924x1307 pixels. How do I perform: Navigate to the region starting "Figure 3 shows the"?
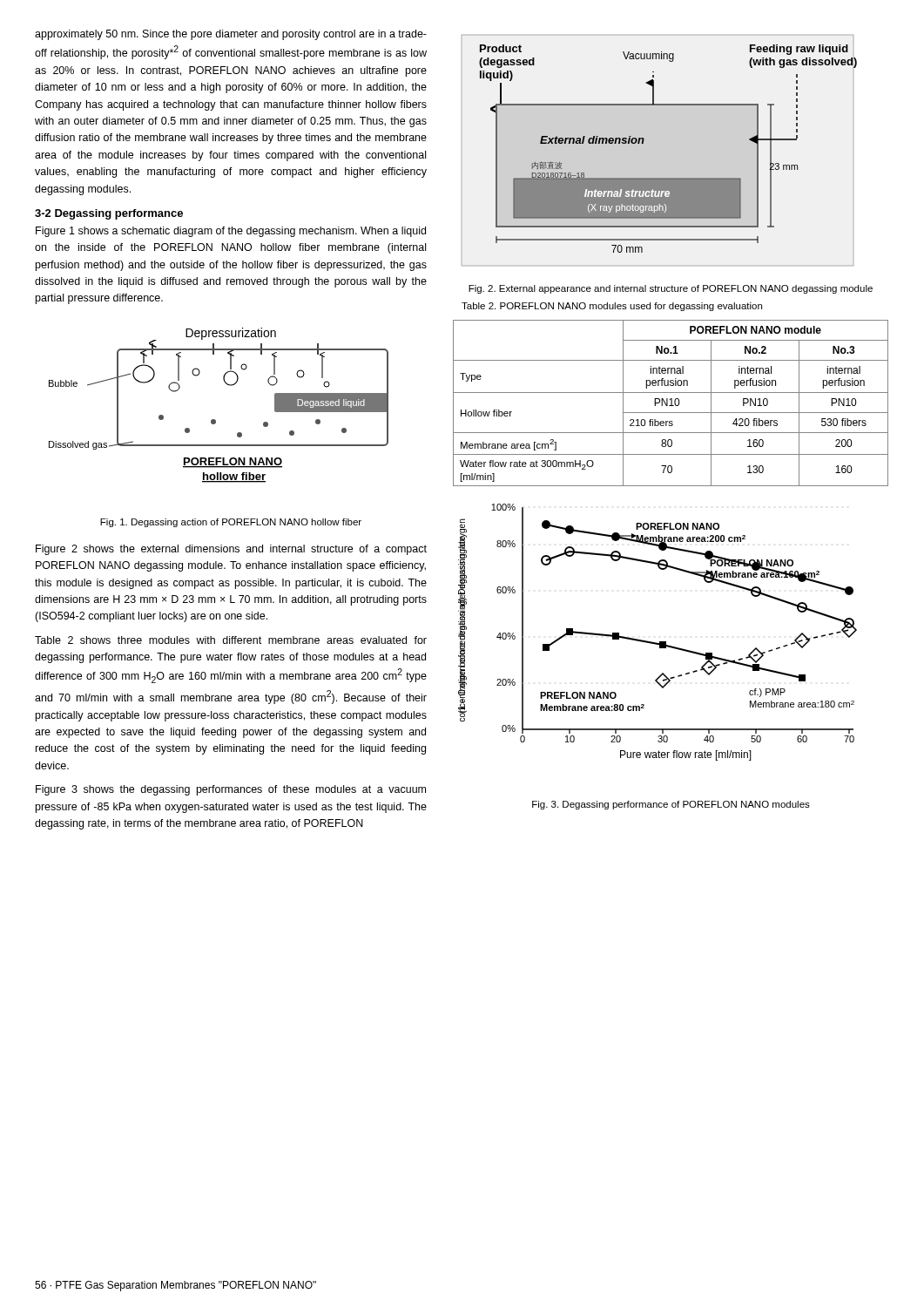231,807
